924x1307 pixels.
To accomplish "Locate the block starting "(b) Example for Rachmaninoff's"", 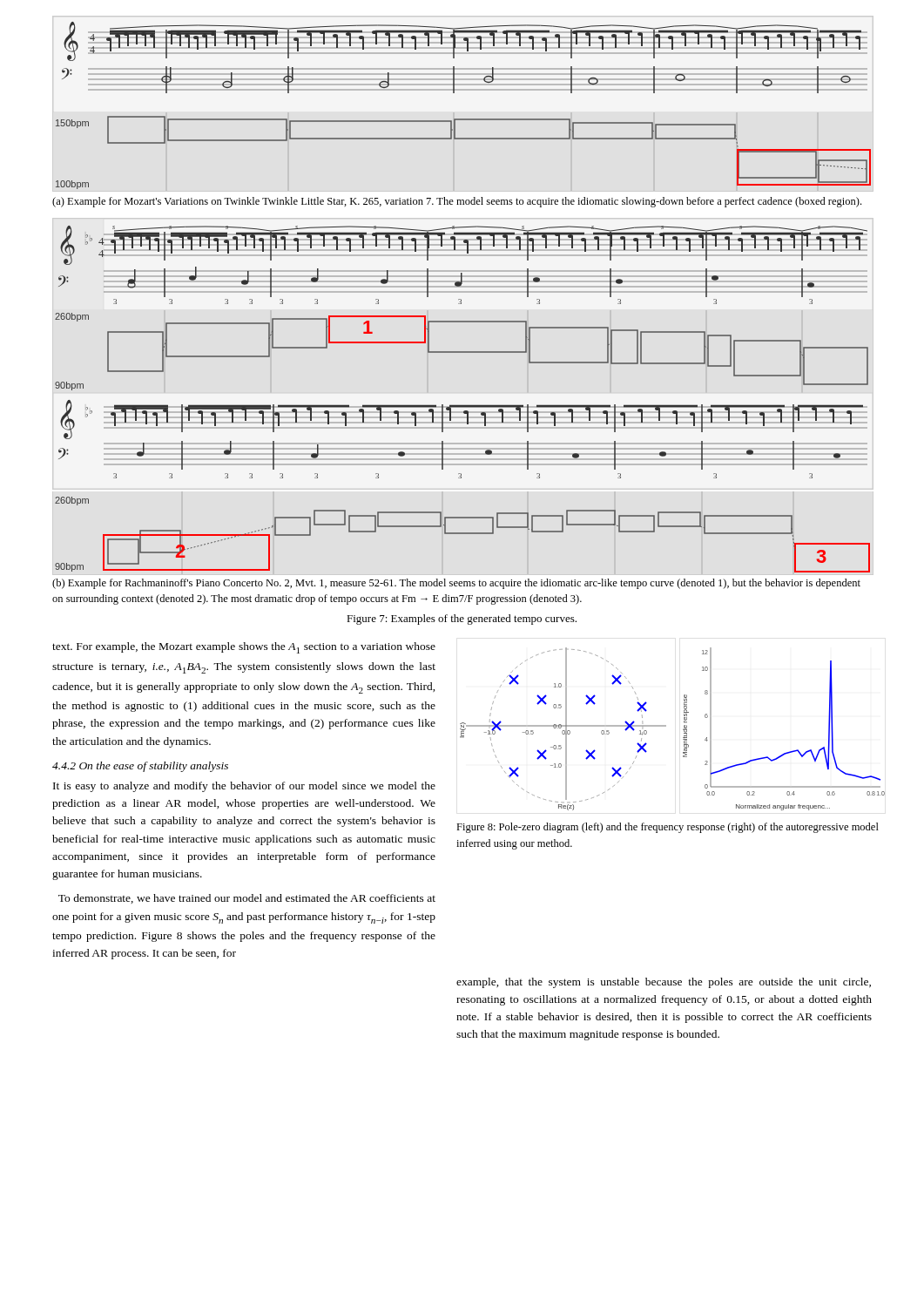I will pos(456,591).
